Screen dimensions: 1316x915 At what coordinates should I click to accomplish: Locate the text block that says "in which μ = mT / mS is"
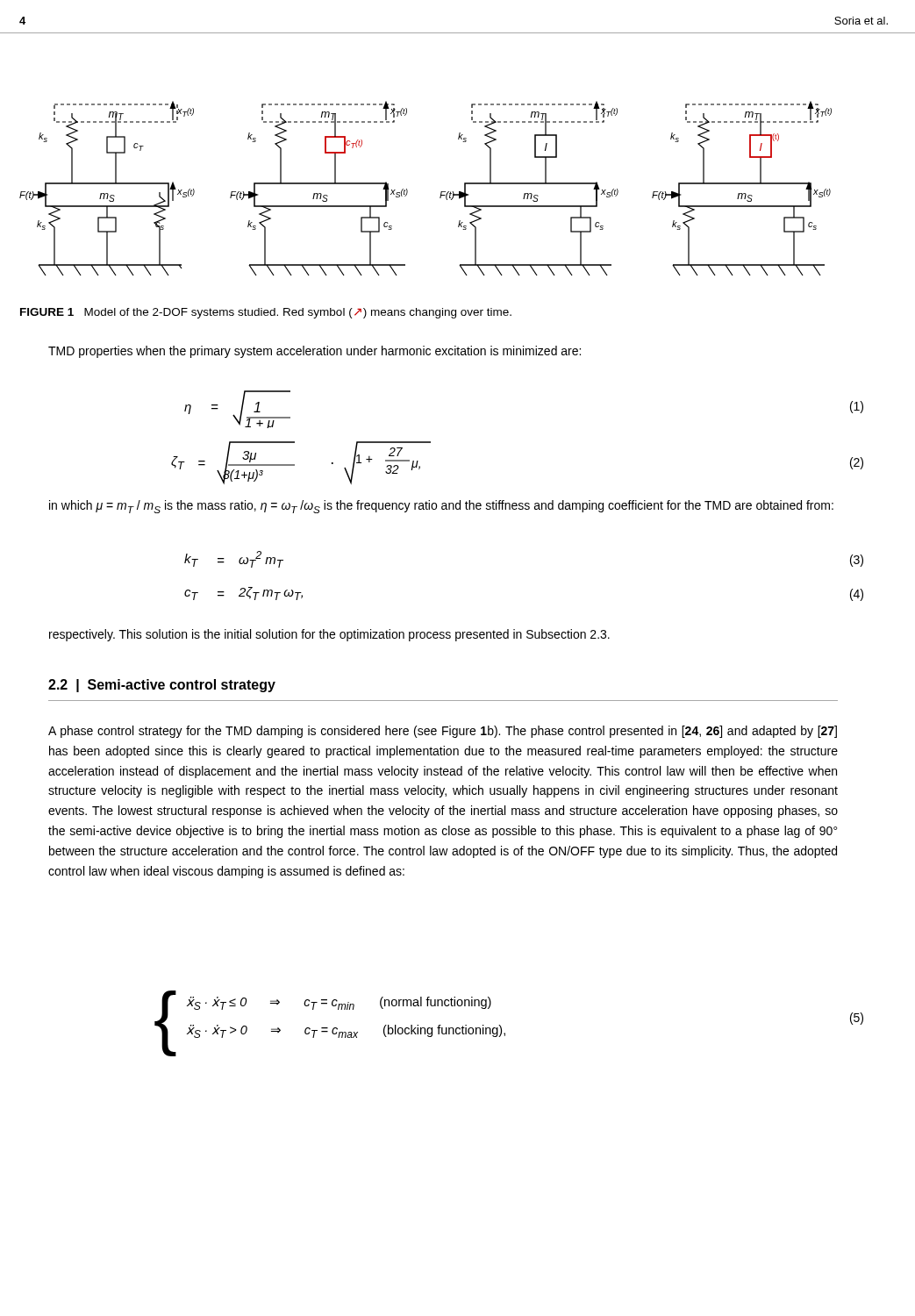tap(441, 507)
